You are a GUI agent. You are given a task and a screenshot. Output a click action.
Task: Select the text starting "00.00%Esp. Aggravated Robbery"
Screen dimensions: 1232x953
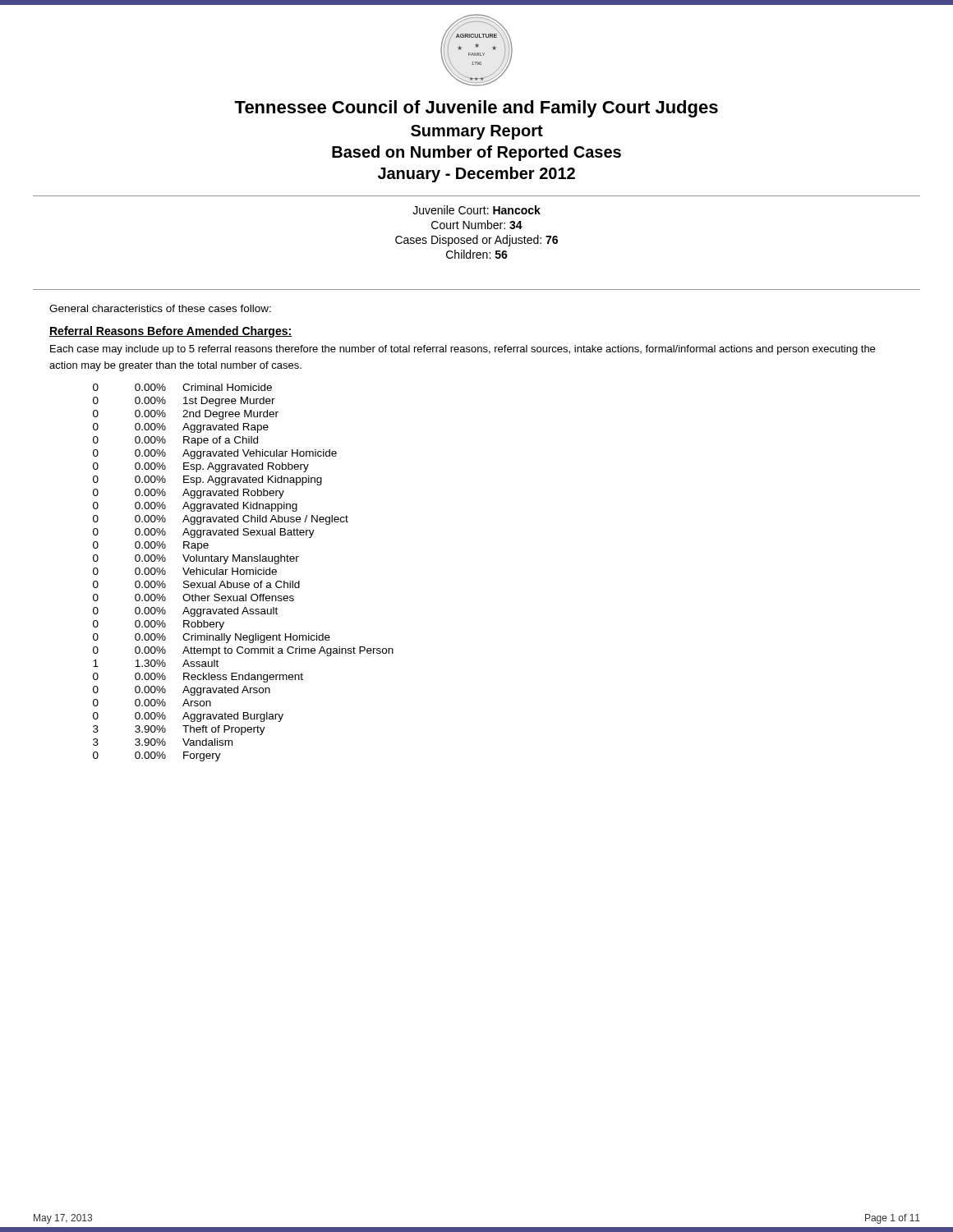coord(179,466)
